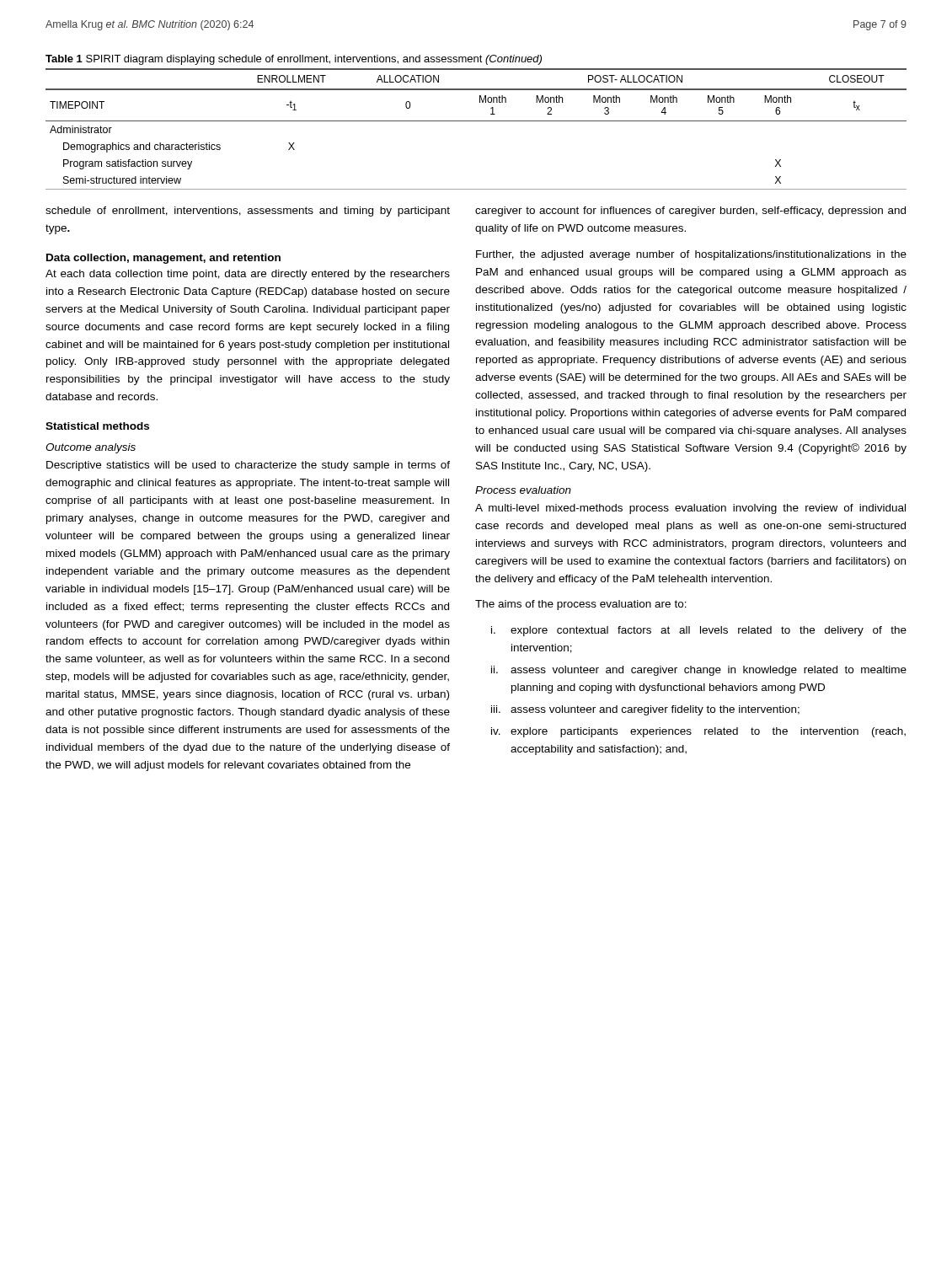Locate the text "Statistical methods"

click(98, 426)
